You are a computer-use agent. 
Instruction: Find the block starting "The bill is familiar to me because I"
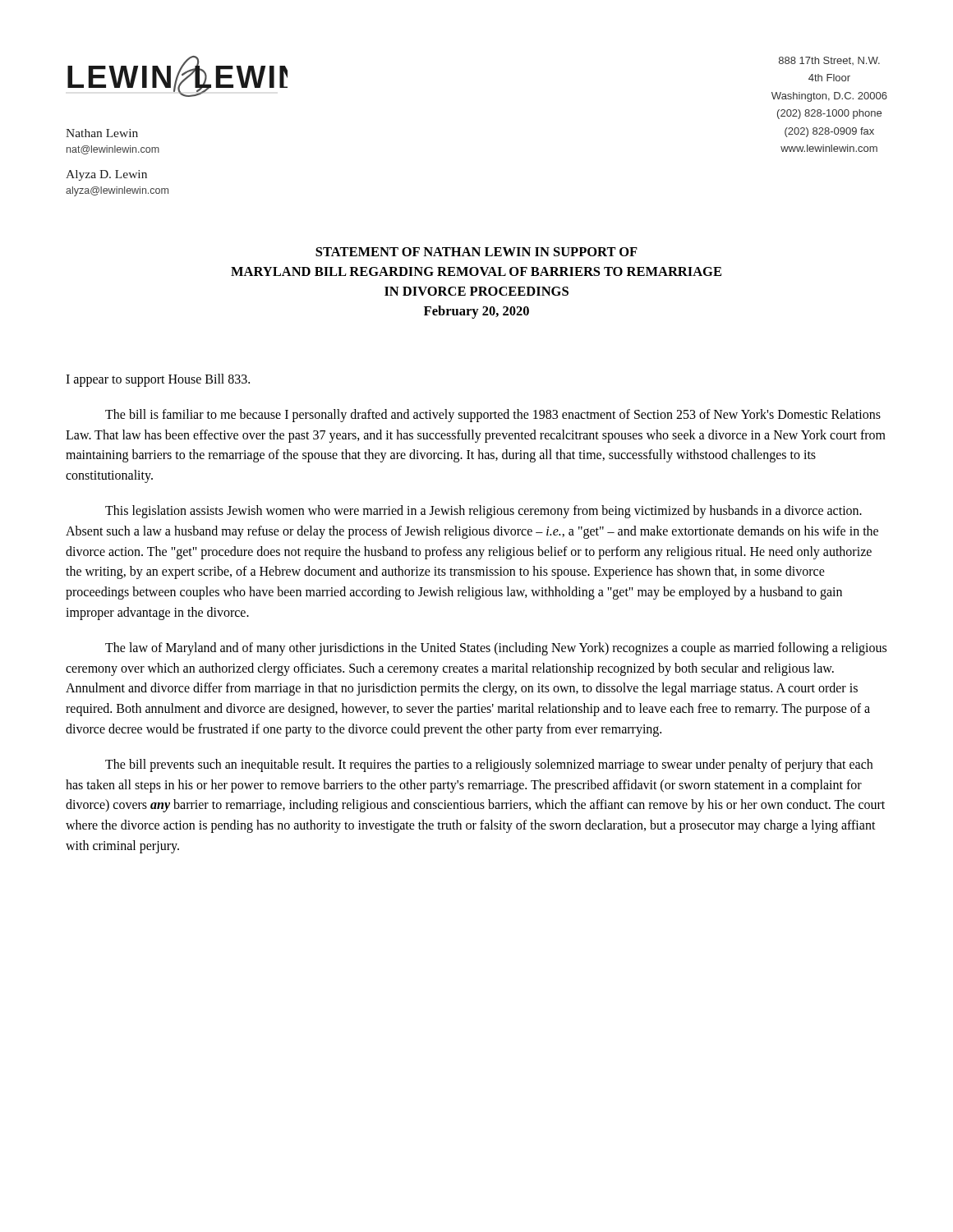476,445
